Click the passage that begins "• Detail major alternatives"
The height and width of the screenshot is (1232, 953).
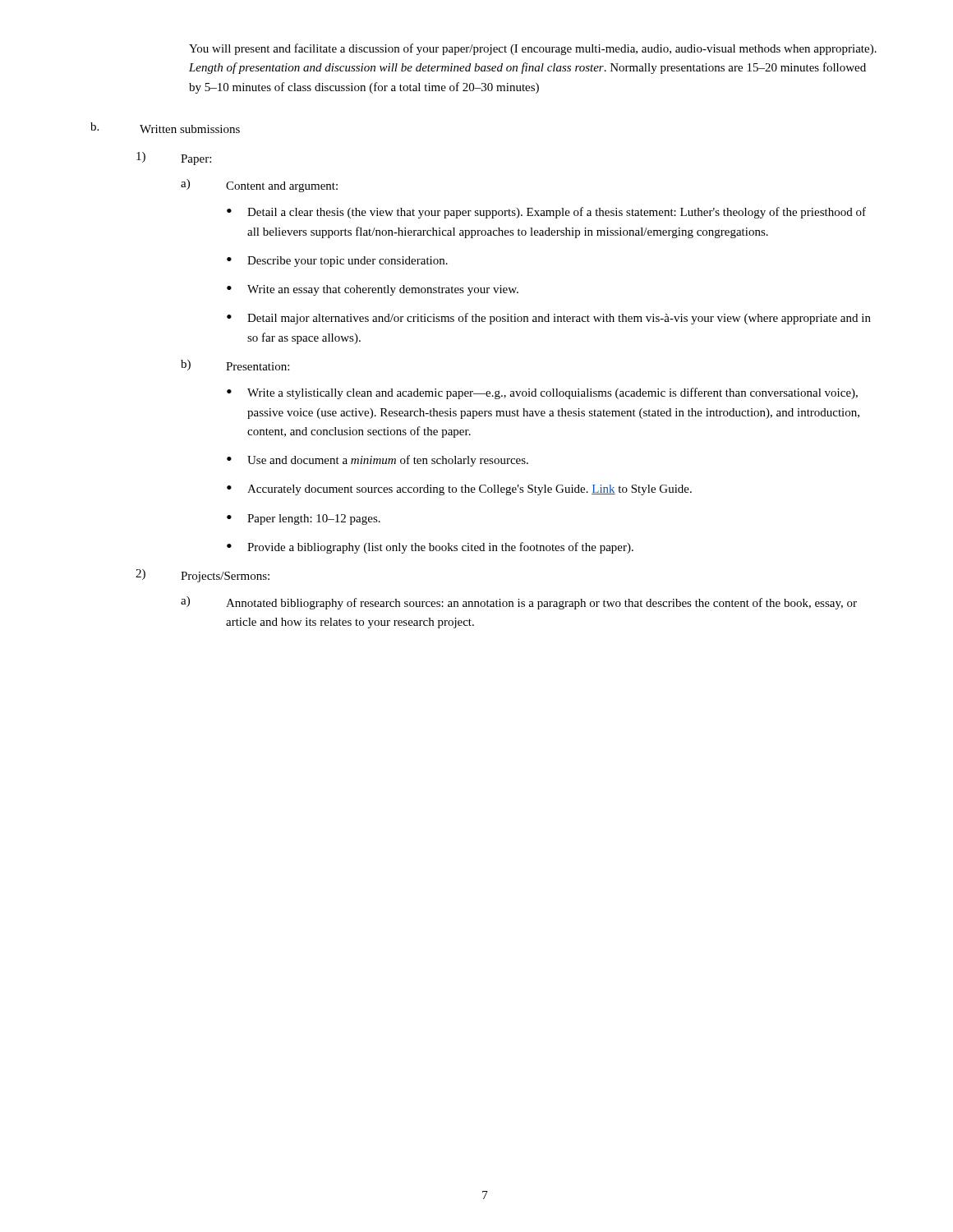(x=553, y=328)
